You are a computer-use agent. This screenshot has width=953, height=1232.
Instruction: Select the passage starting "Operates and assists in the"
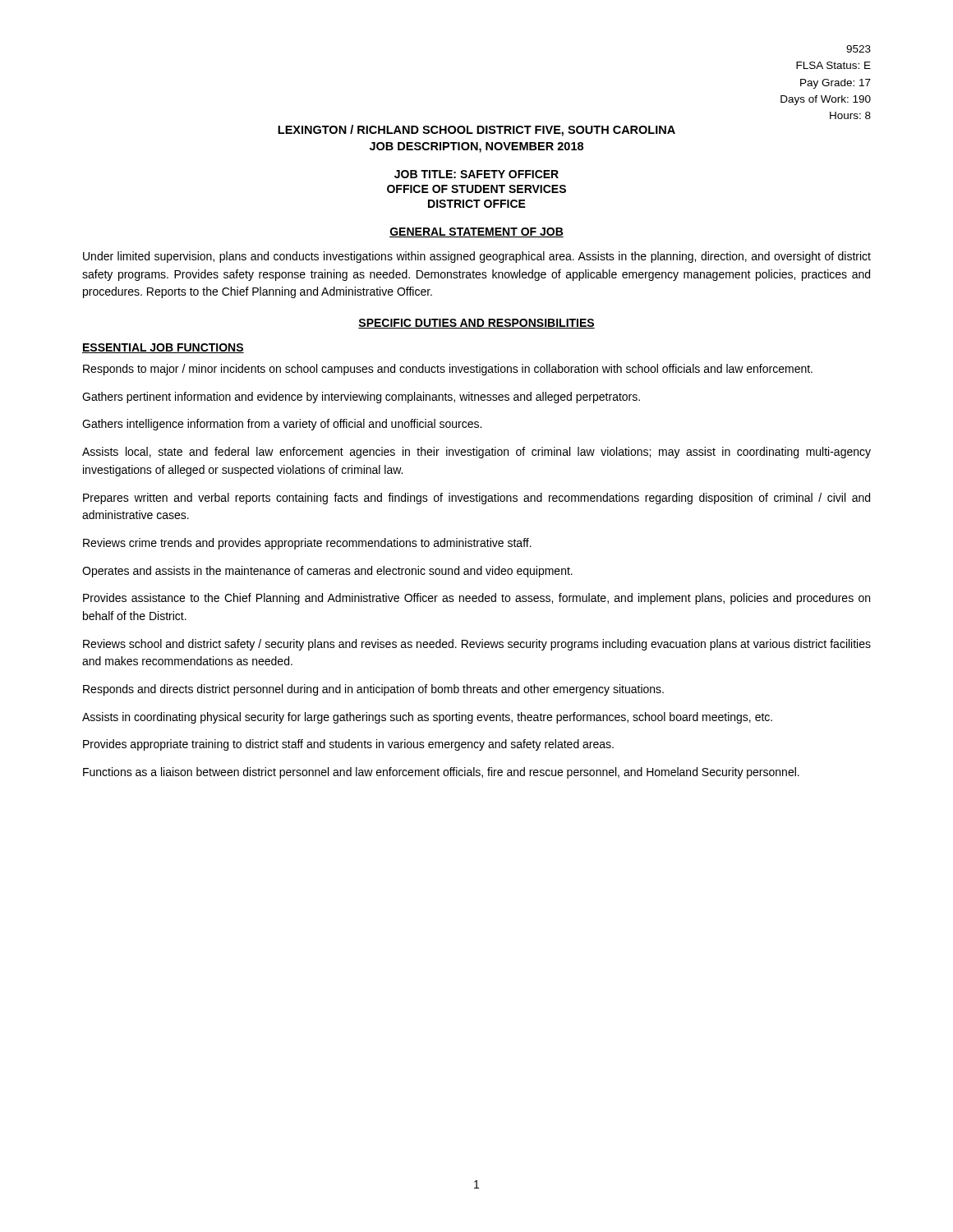pyautogui.click(x=328, y=570)
